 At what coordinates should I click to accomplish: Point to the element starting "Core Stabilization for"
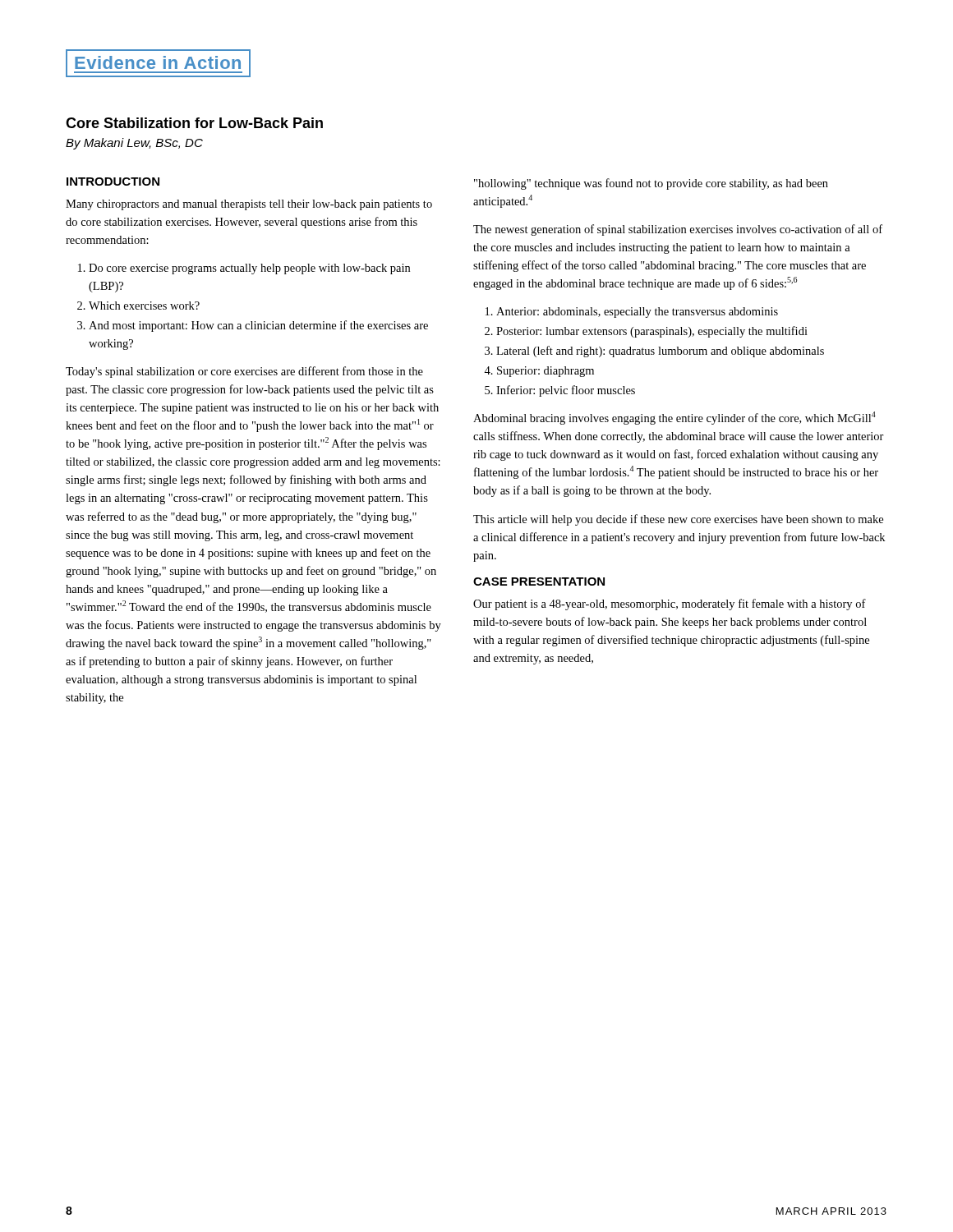click(x=194, y=123)
